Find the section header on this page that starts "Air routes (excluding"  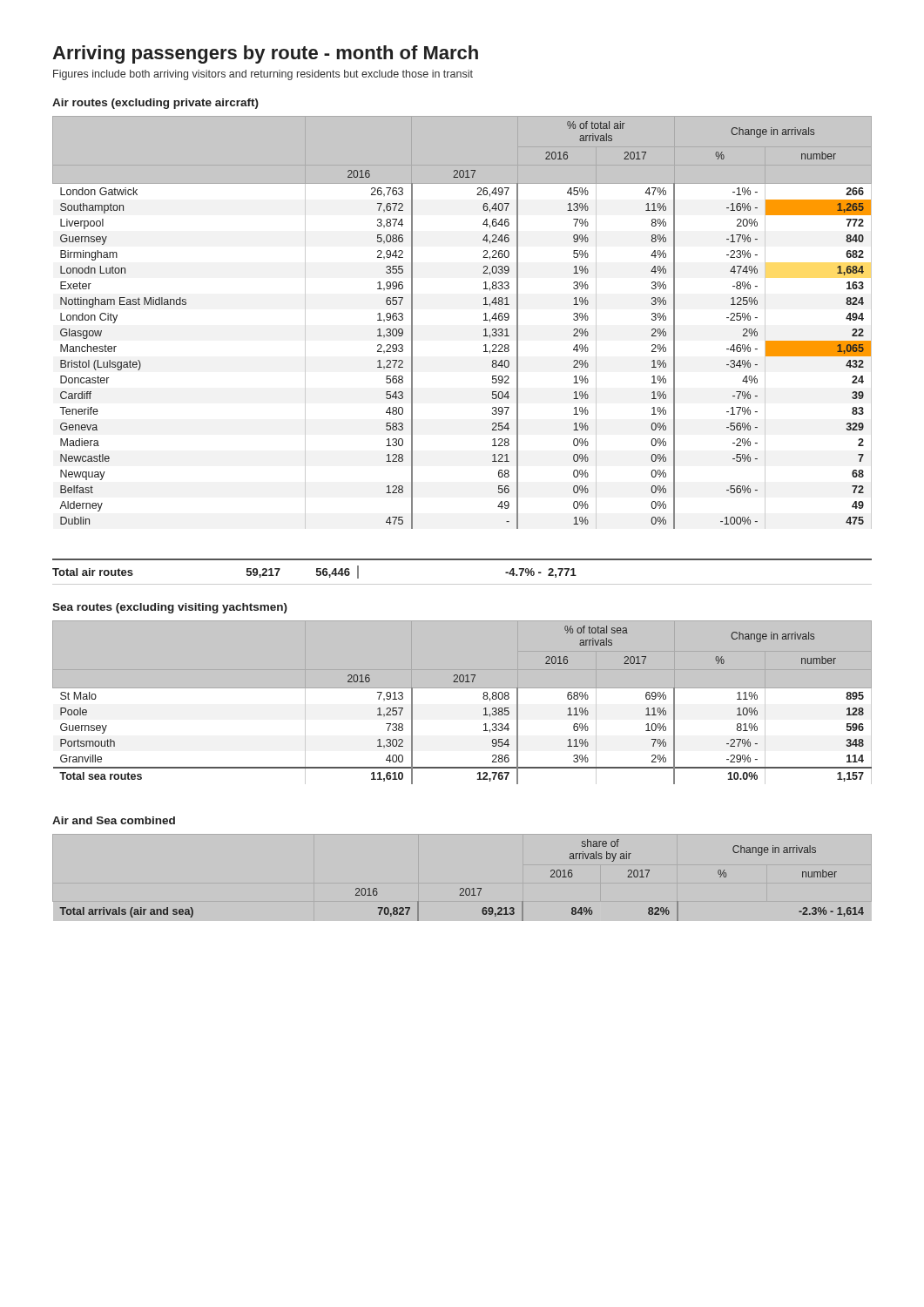[x=155, y=104]
